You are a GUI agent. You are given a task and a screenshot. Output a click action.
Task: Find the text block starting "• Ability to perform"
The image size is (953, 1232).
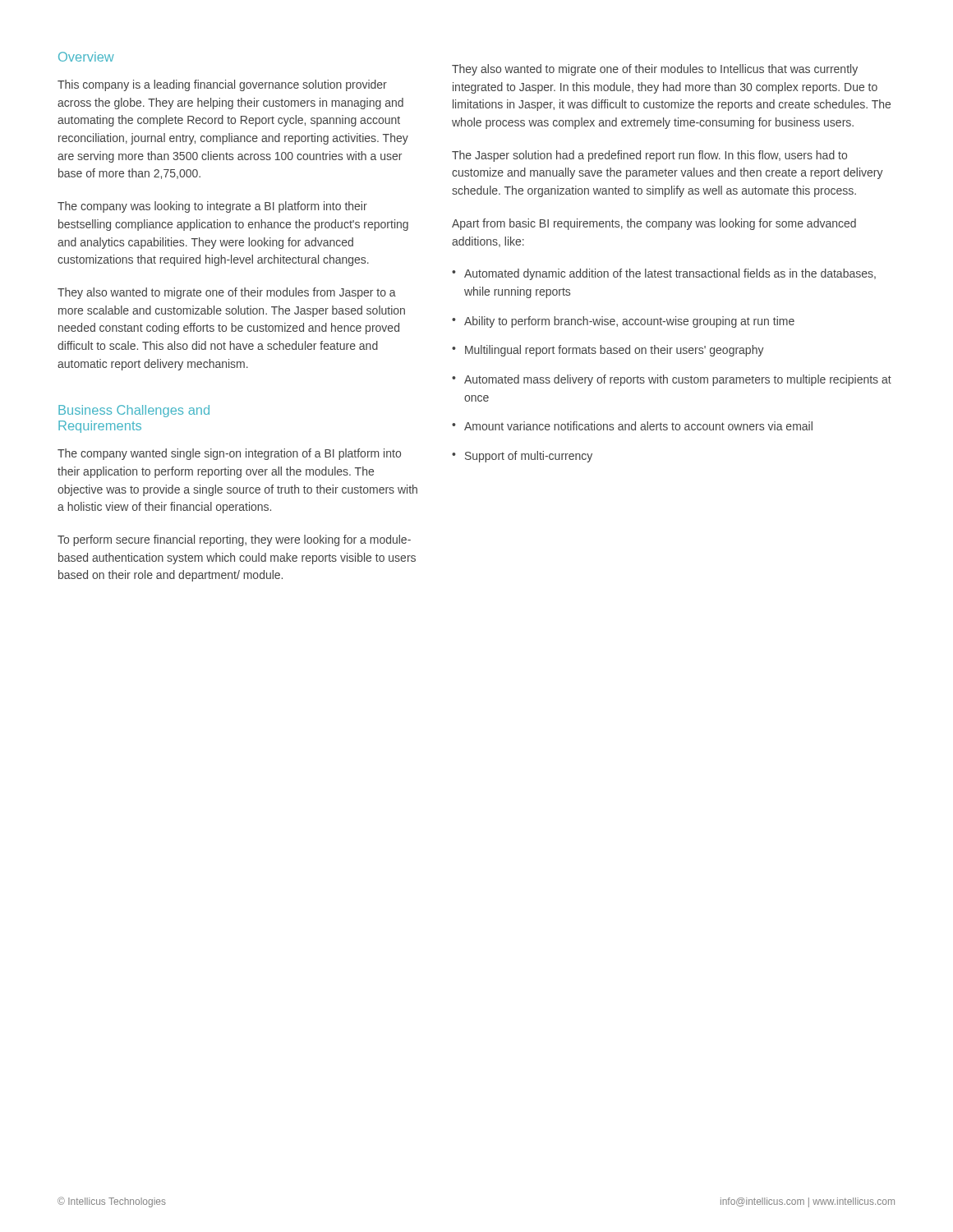674,321
